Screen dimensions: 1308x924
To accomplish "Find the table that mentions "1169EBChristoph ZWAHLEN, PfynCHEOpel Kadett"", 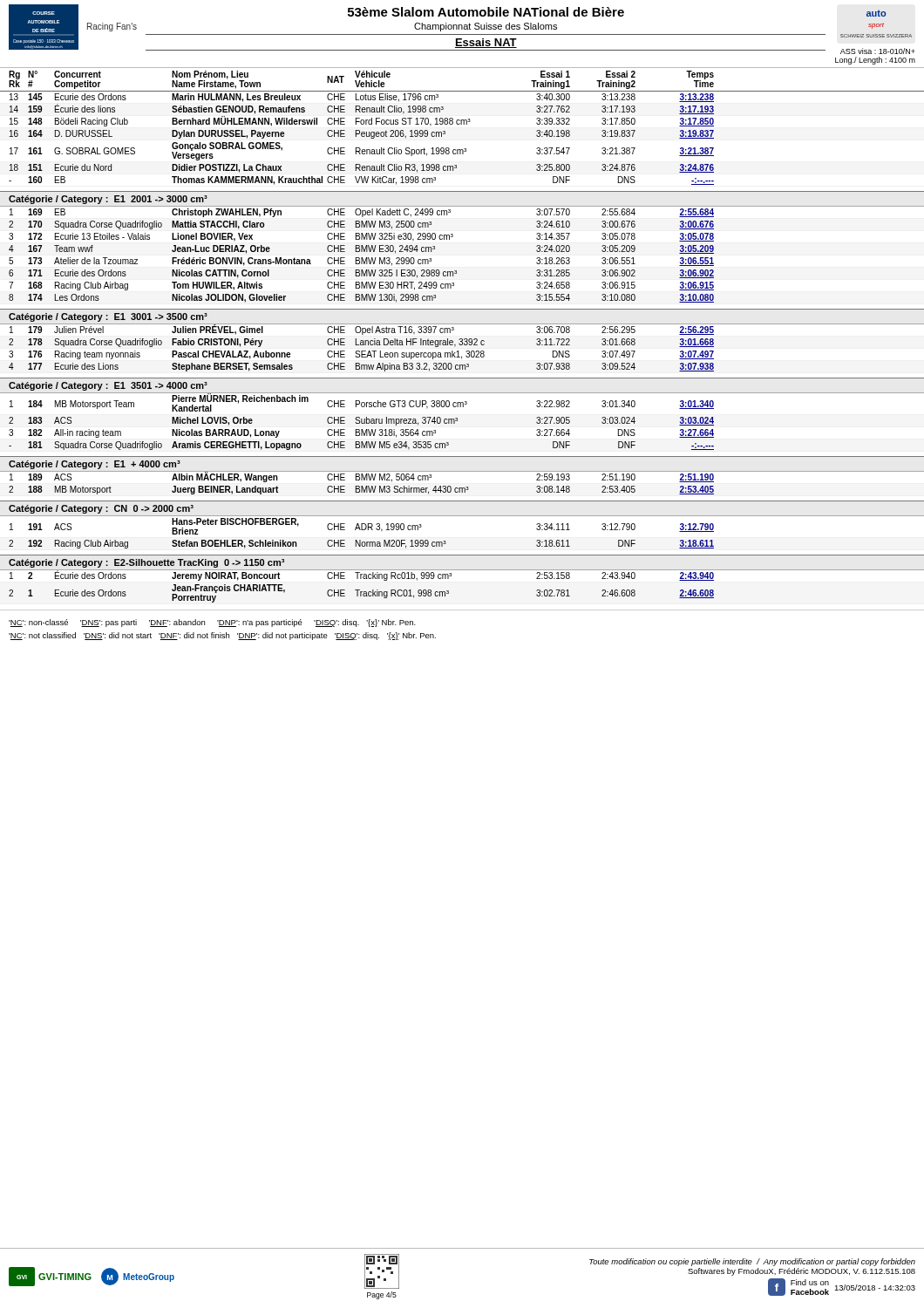I will pos(462,256).
